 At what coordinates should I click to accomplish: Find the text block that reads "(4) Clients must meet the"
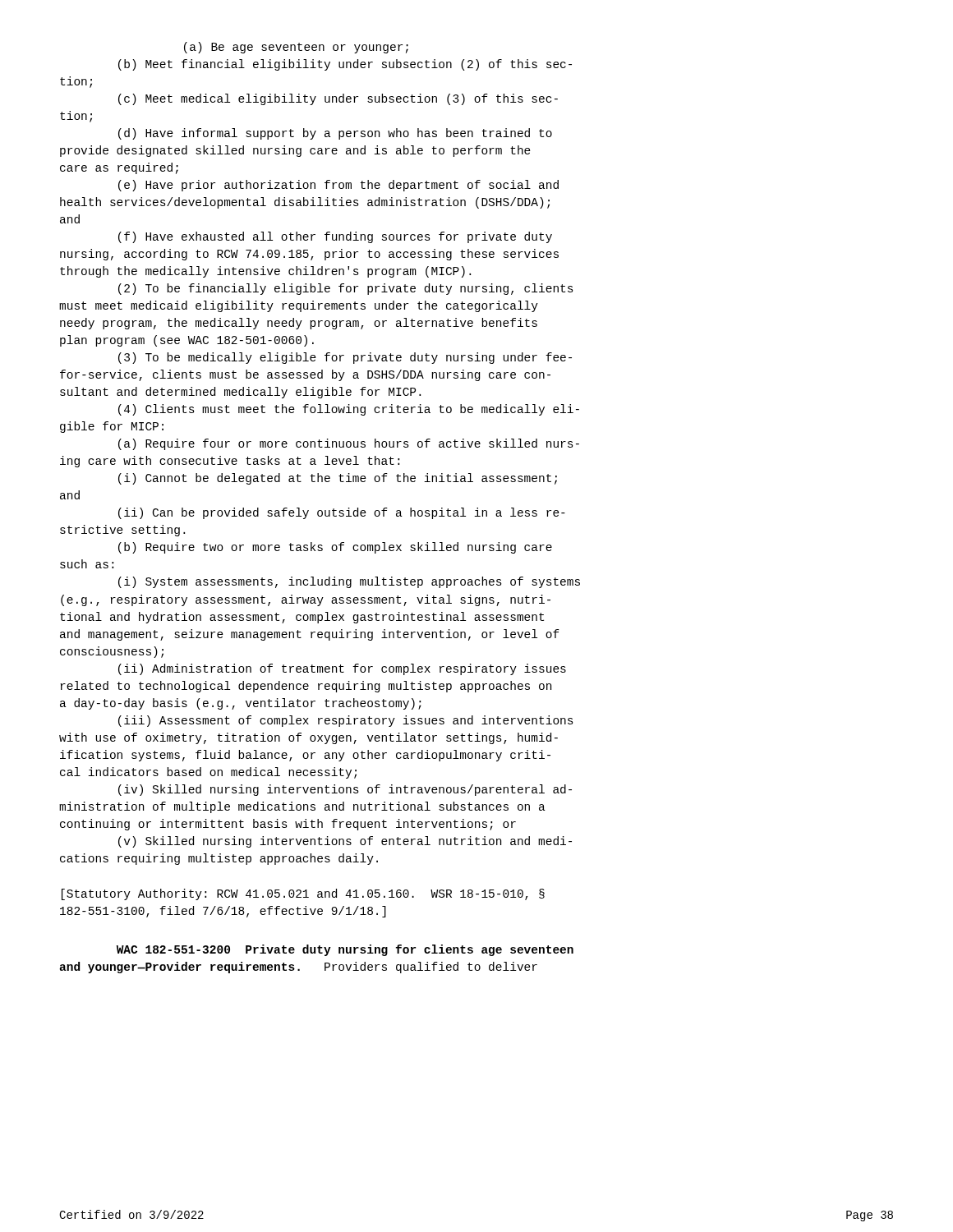tap(320, 419)
